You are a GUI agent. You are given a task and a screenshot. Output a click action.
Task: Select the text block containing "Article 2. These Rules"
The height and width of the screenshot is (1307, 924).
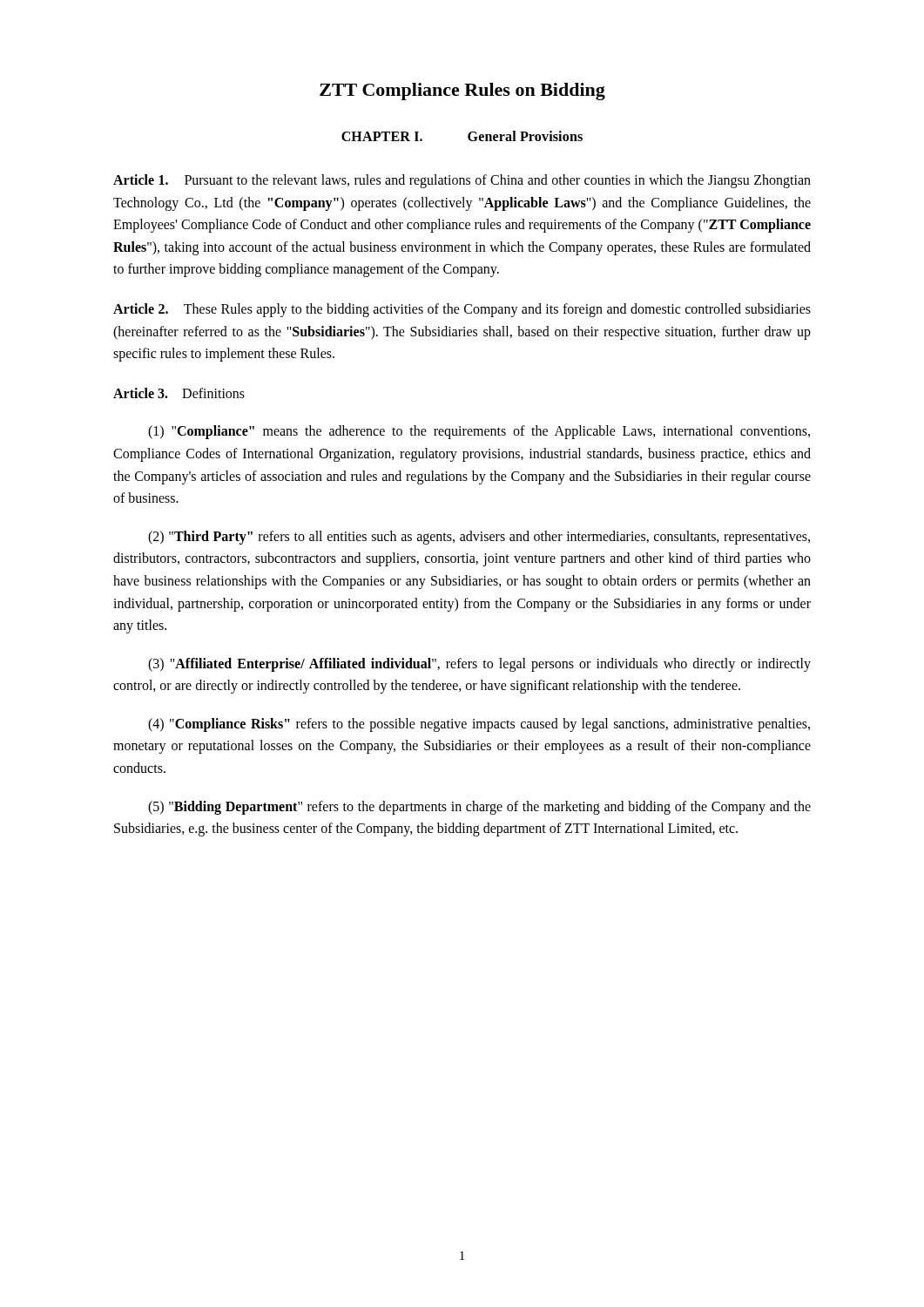point(462,331)
